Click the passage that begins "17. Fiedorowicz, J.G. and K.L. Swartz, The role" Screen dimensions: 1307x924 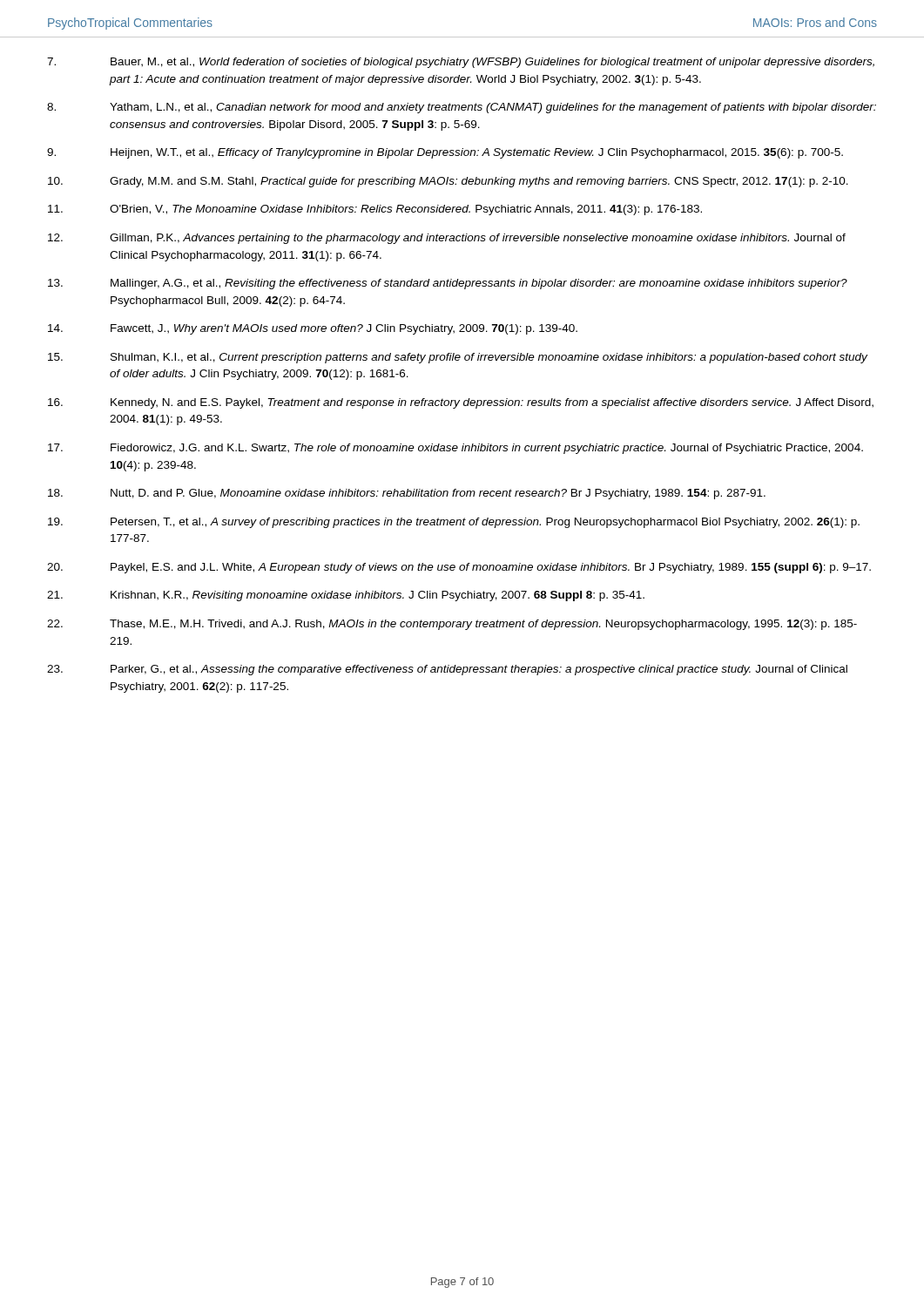click(x=462, y=456)
